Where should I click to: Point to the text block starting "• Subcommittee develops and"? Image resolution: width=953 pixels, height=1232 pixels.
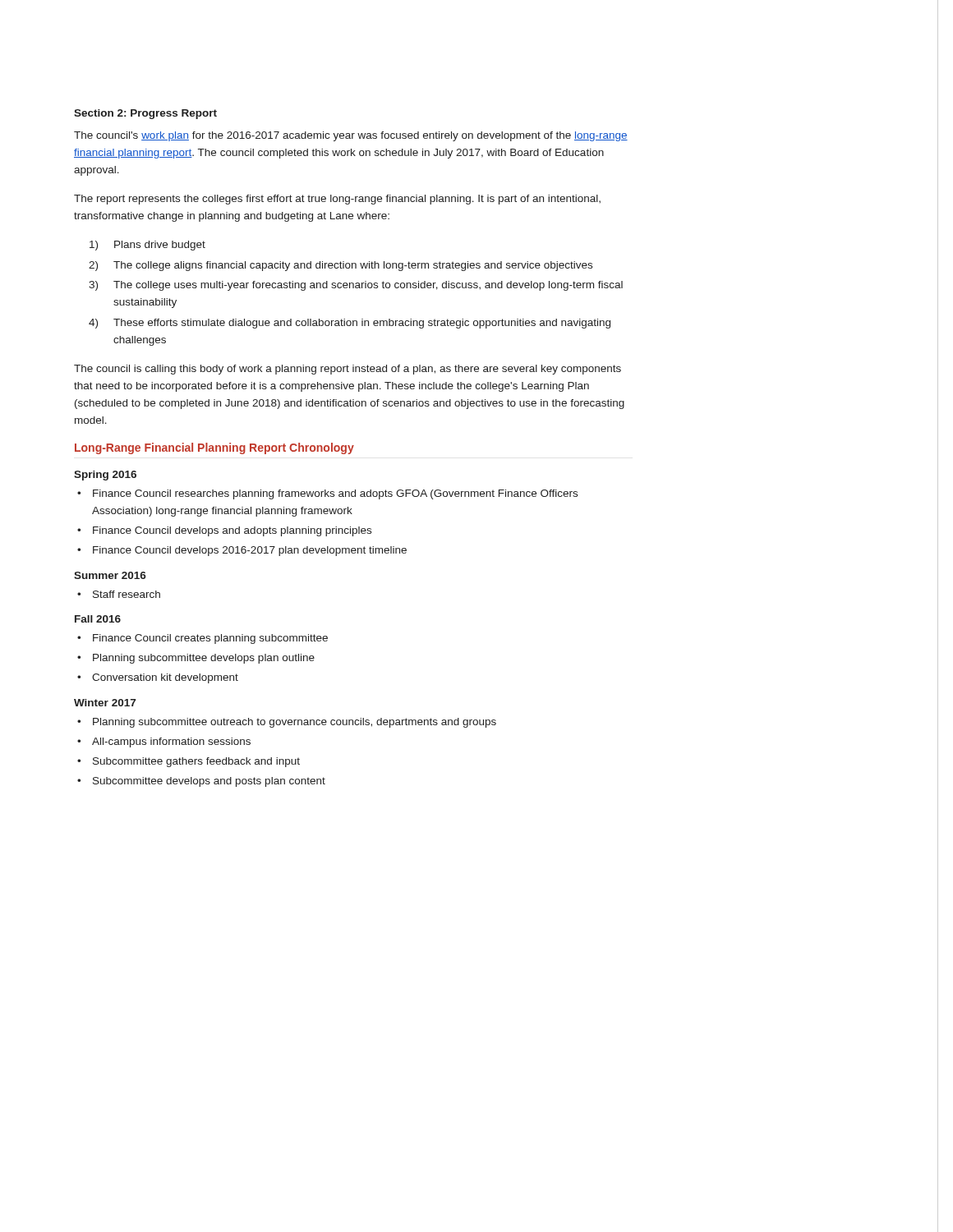(201, 782)
